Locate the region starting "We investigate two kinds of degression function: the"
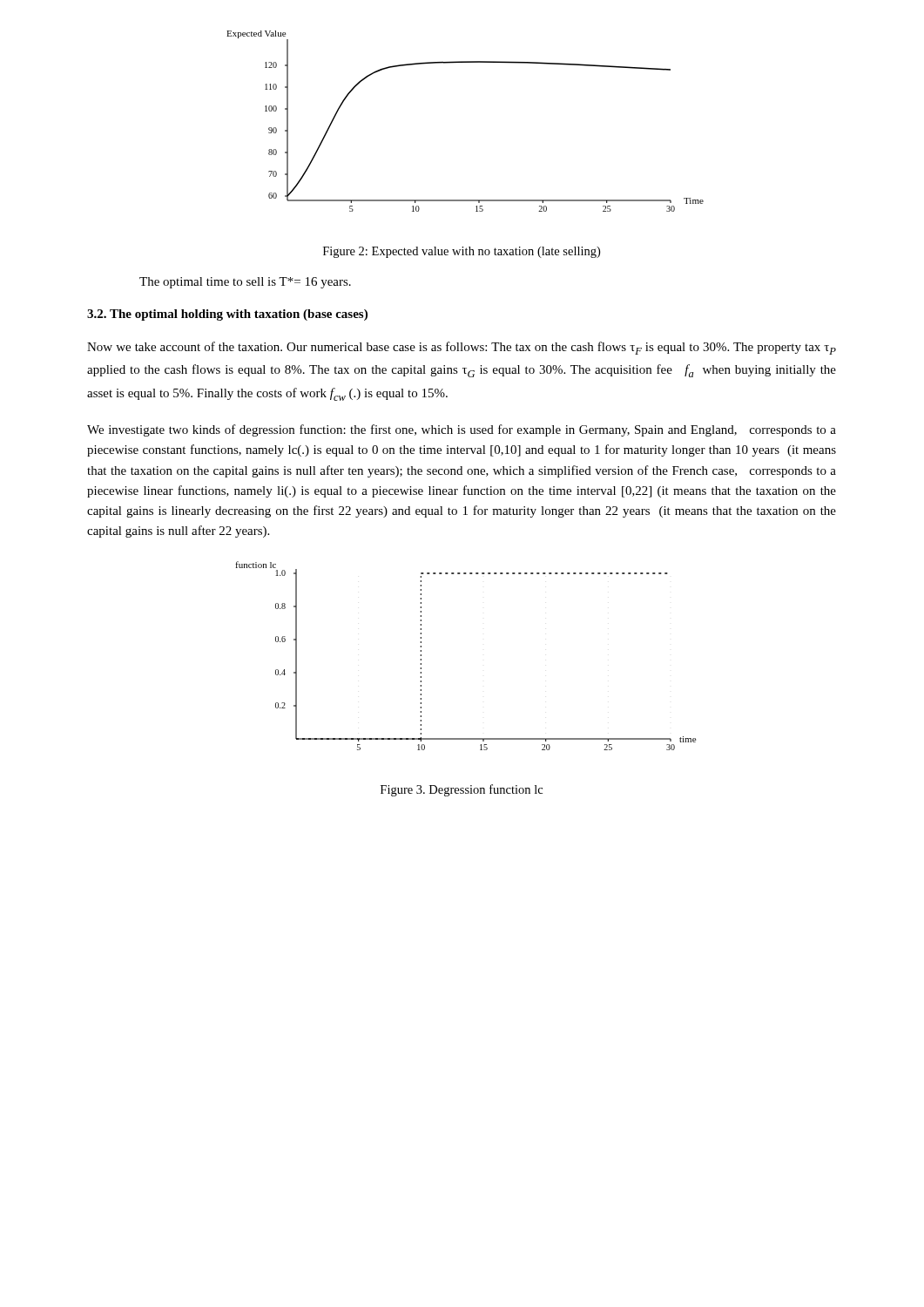This screenshot has width=924, height=1307. pos(462,480)
